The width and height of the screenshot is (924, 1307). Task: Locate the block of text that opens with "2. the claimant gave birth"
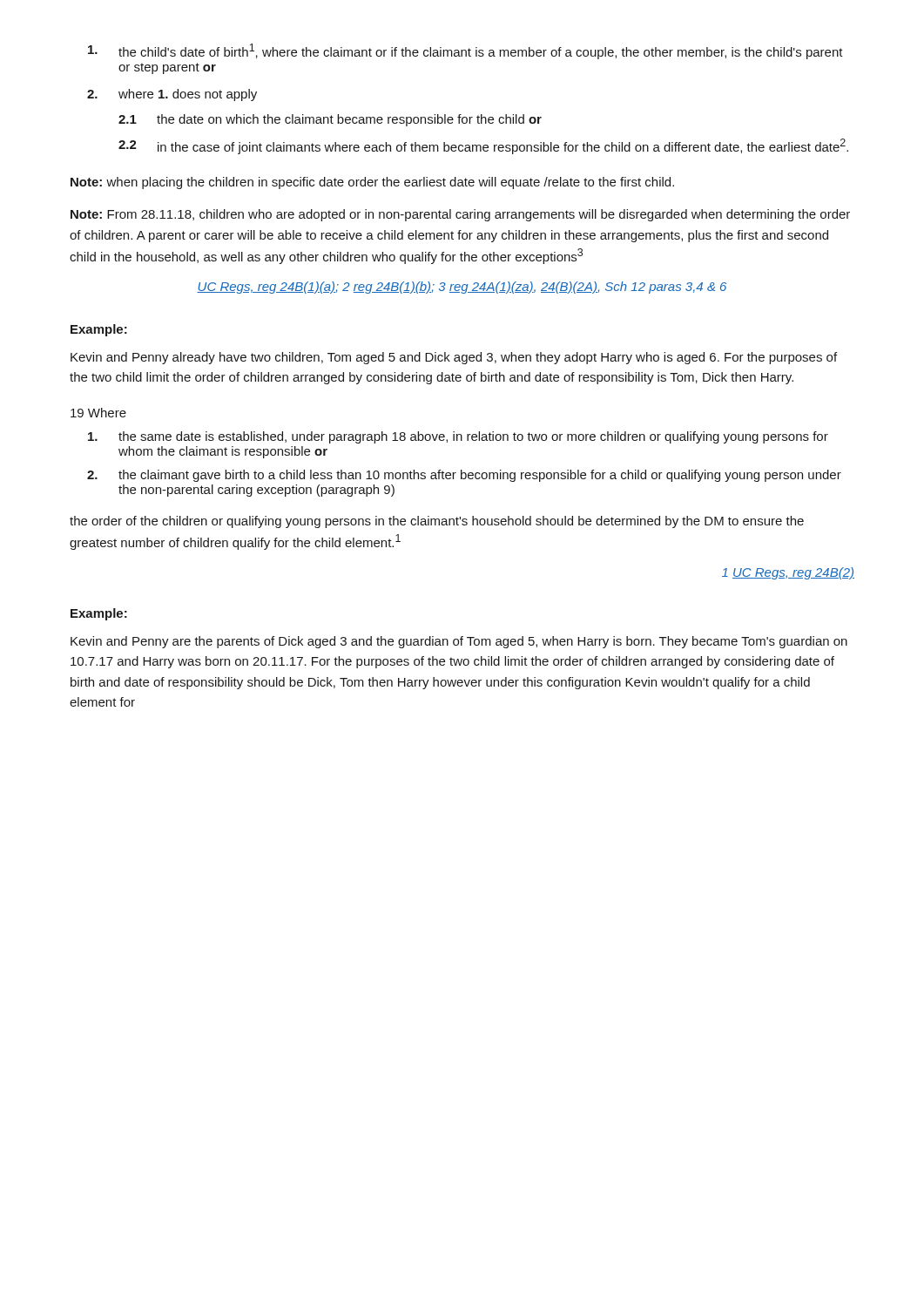tap(471, 481)
